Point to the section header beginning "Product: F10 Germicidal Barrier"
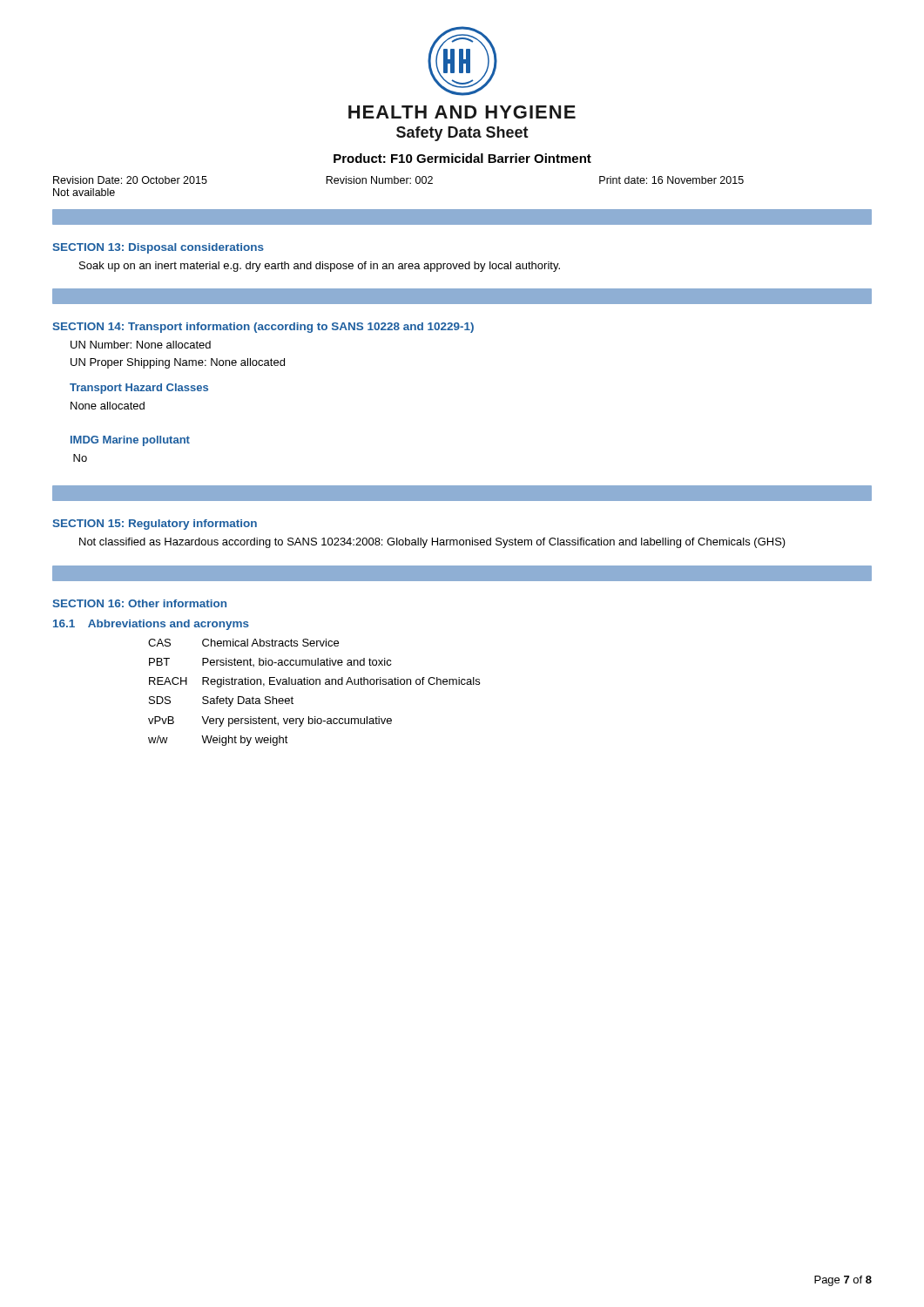The height and width of the screenshot is (1307, 924). 462,158
